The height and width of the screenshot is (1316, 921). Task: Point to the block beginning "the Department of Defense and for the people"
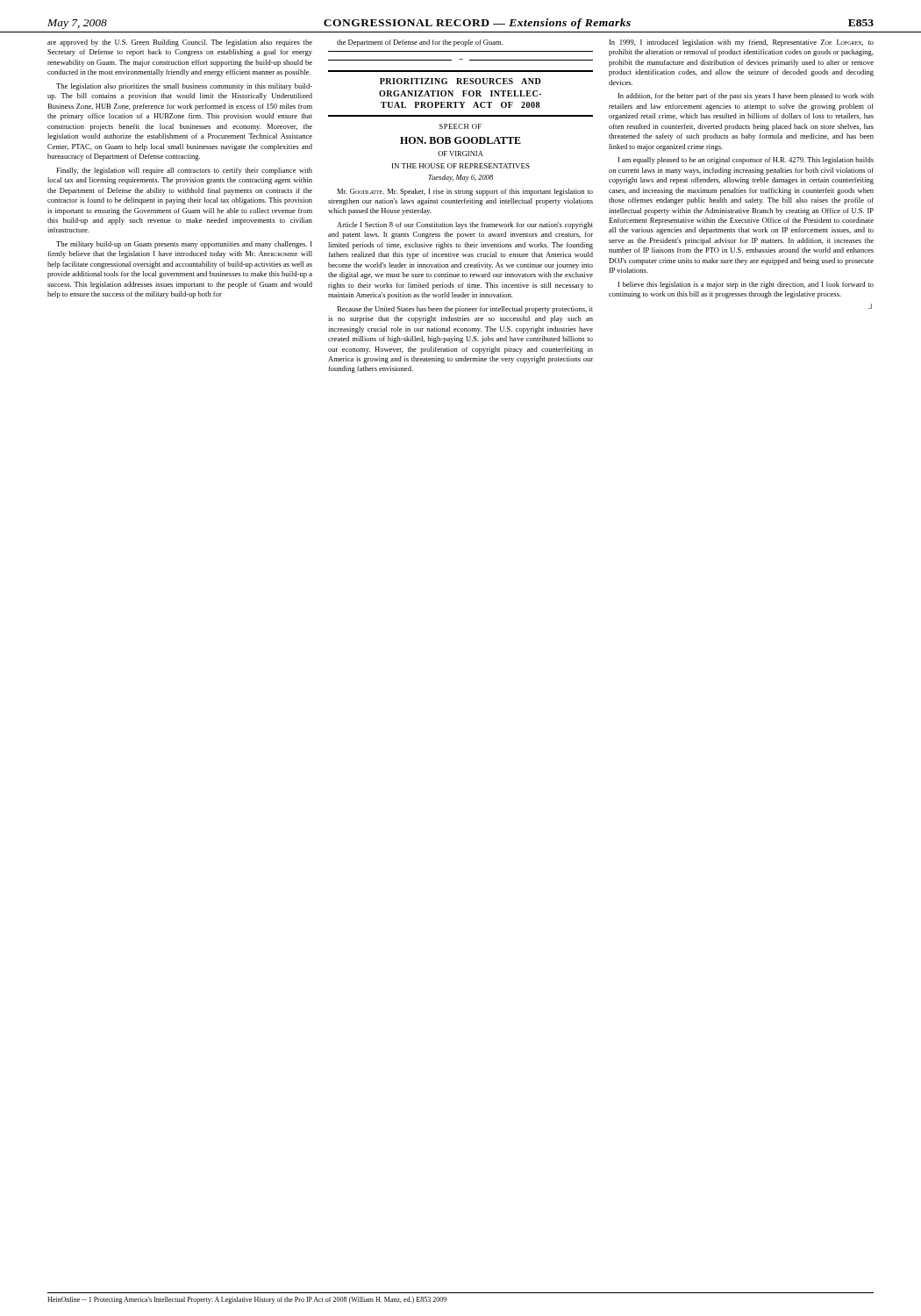[460, 43]
